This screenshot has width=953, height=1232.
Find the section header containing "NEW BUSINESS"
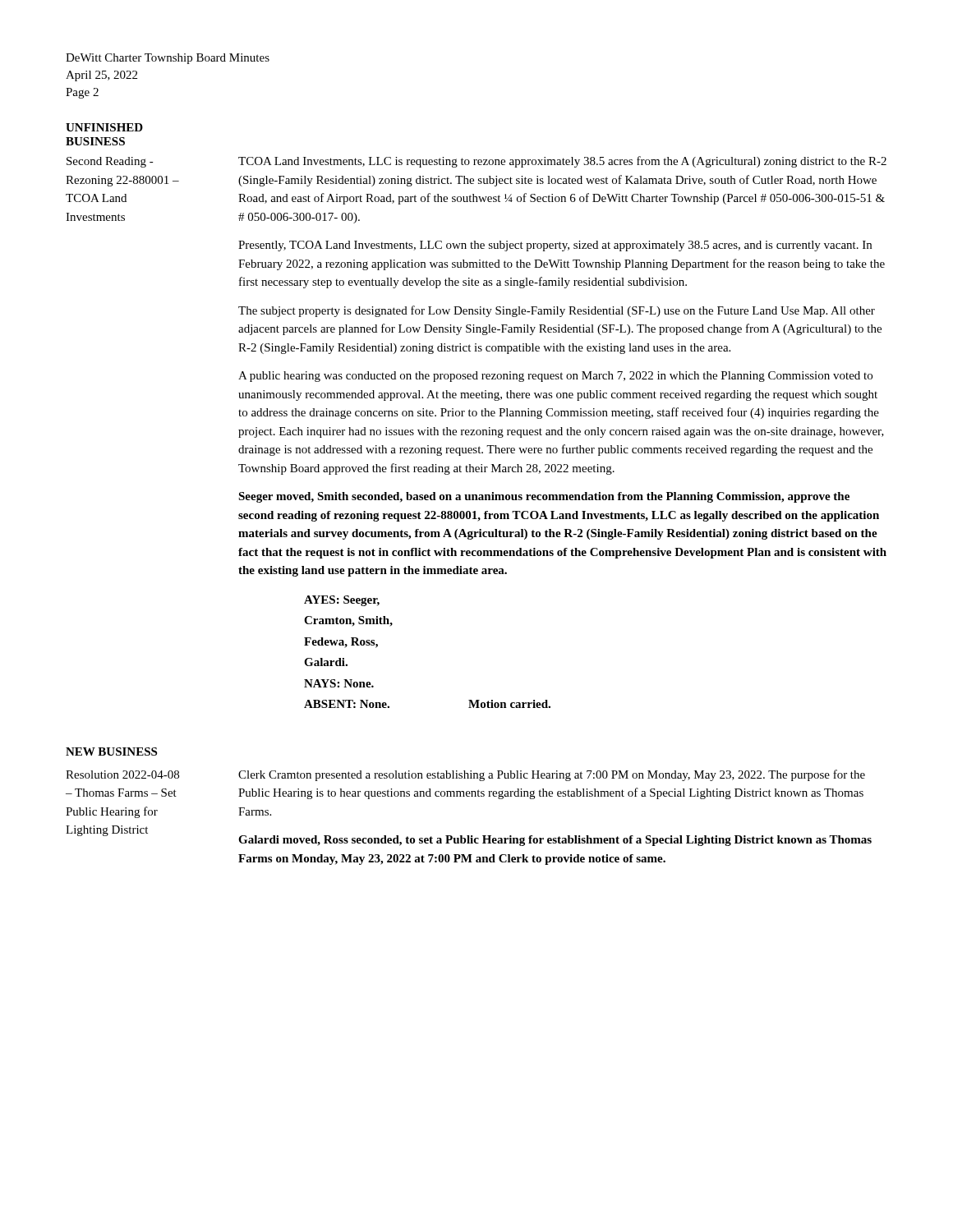point(112,751)
